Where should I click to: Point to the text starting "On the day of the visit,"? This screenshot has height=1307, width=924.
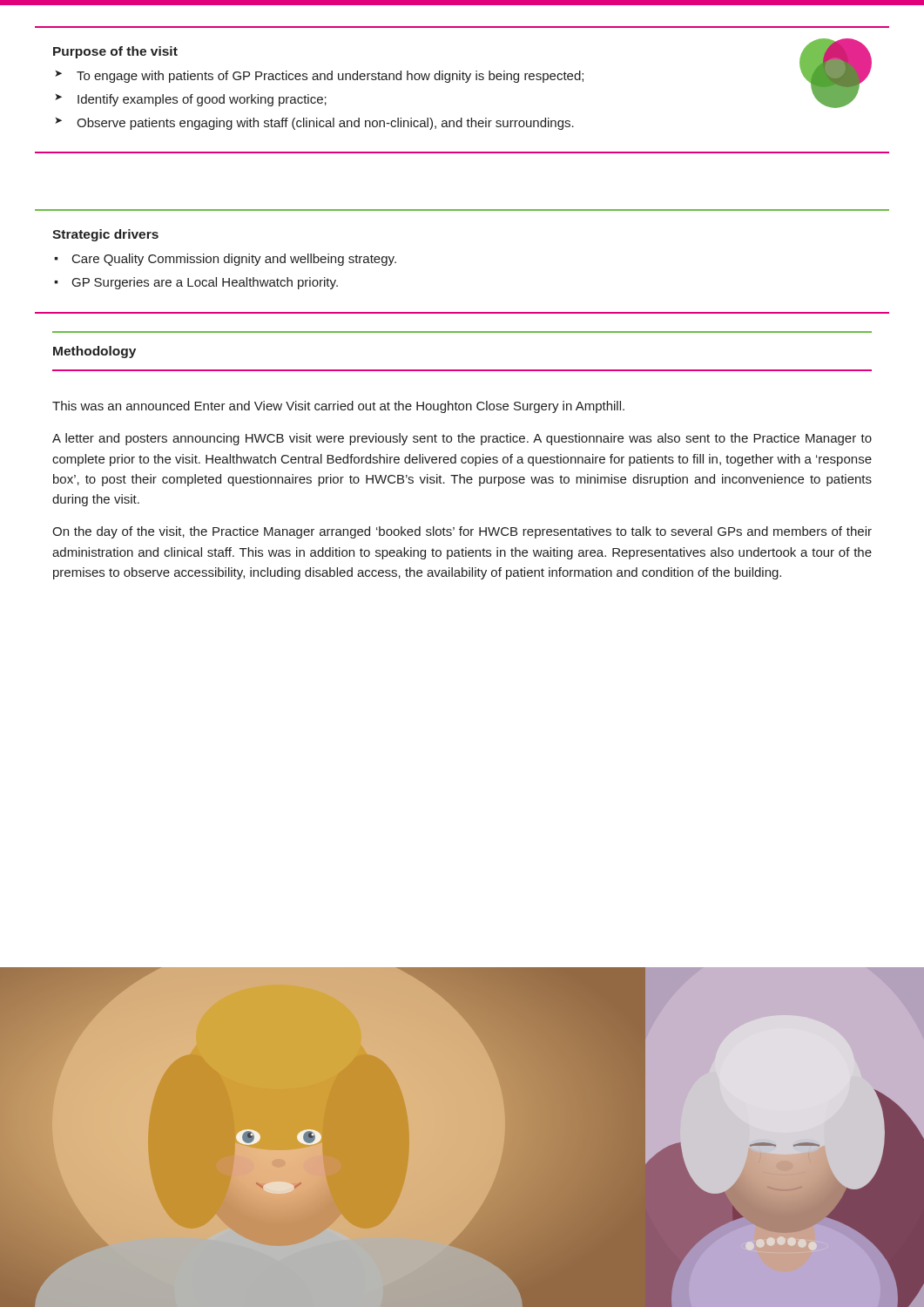click(x=462, y=552)
